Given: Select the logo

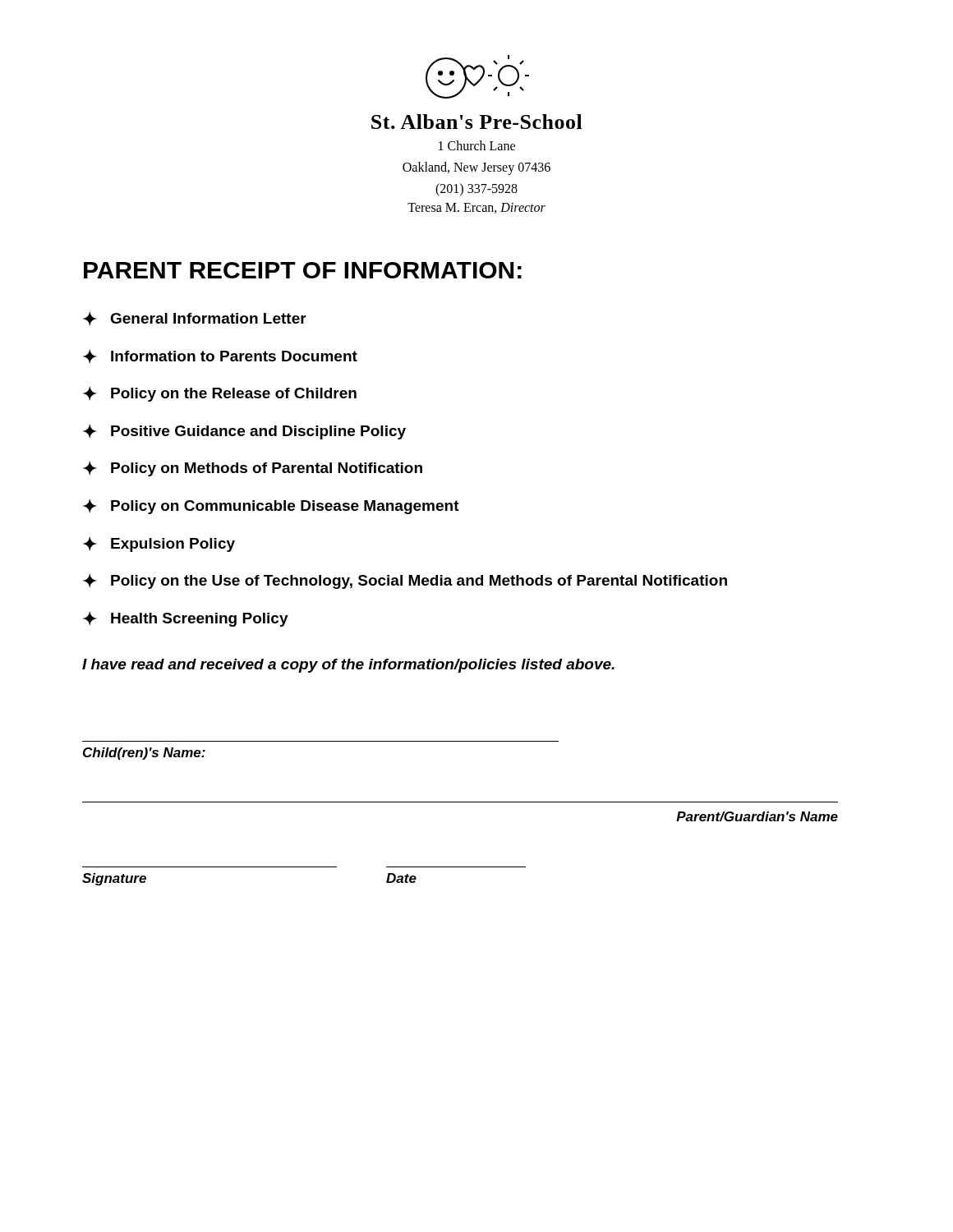Looking at the screenshot, I should click(476, 78).
